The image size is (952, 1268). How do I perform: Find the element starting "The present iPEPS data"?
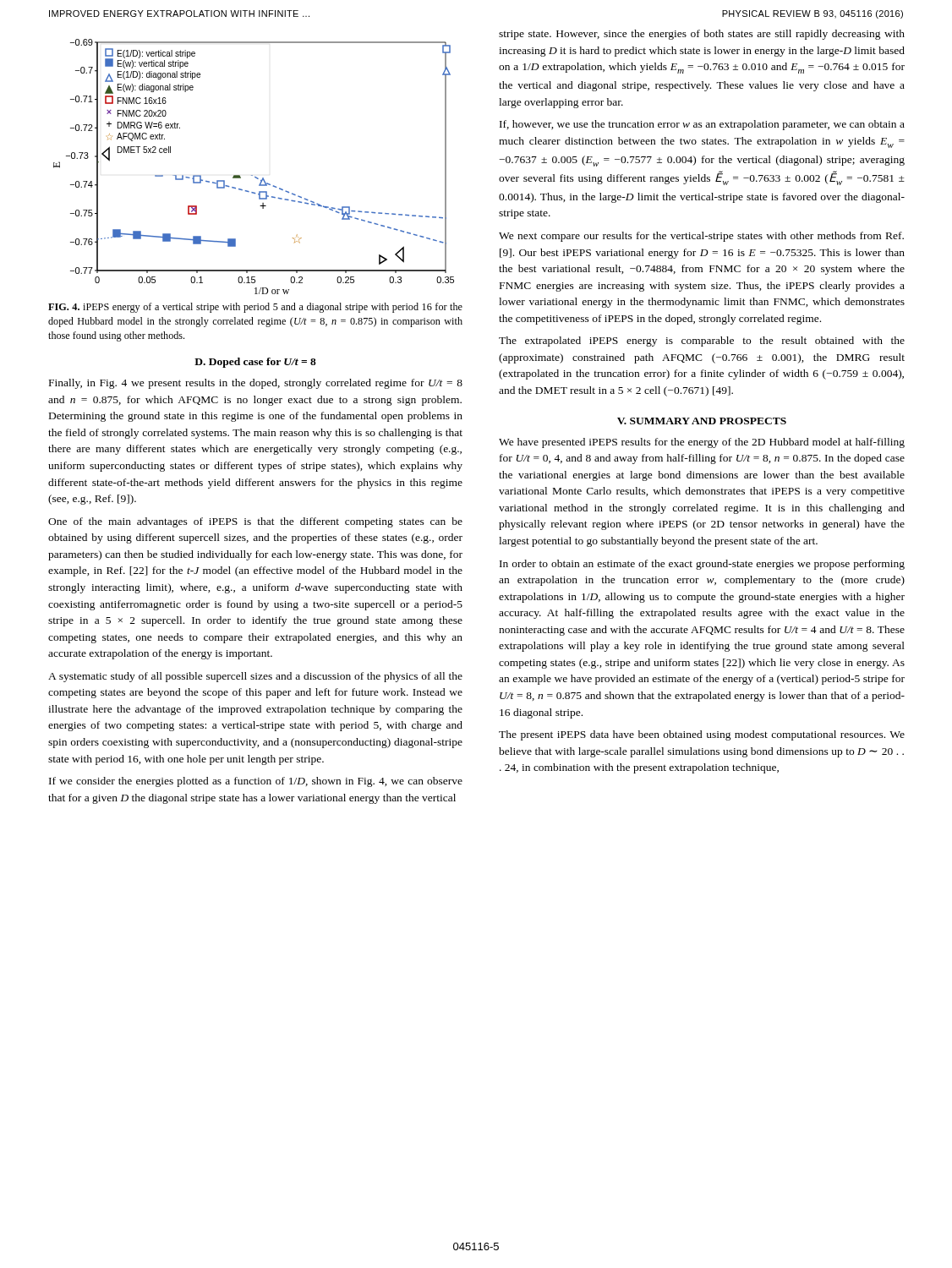click(702, 751)
